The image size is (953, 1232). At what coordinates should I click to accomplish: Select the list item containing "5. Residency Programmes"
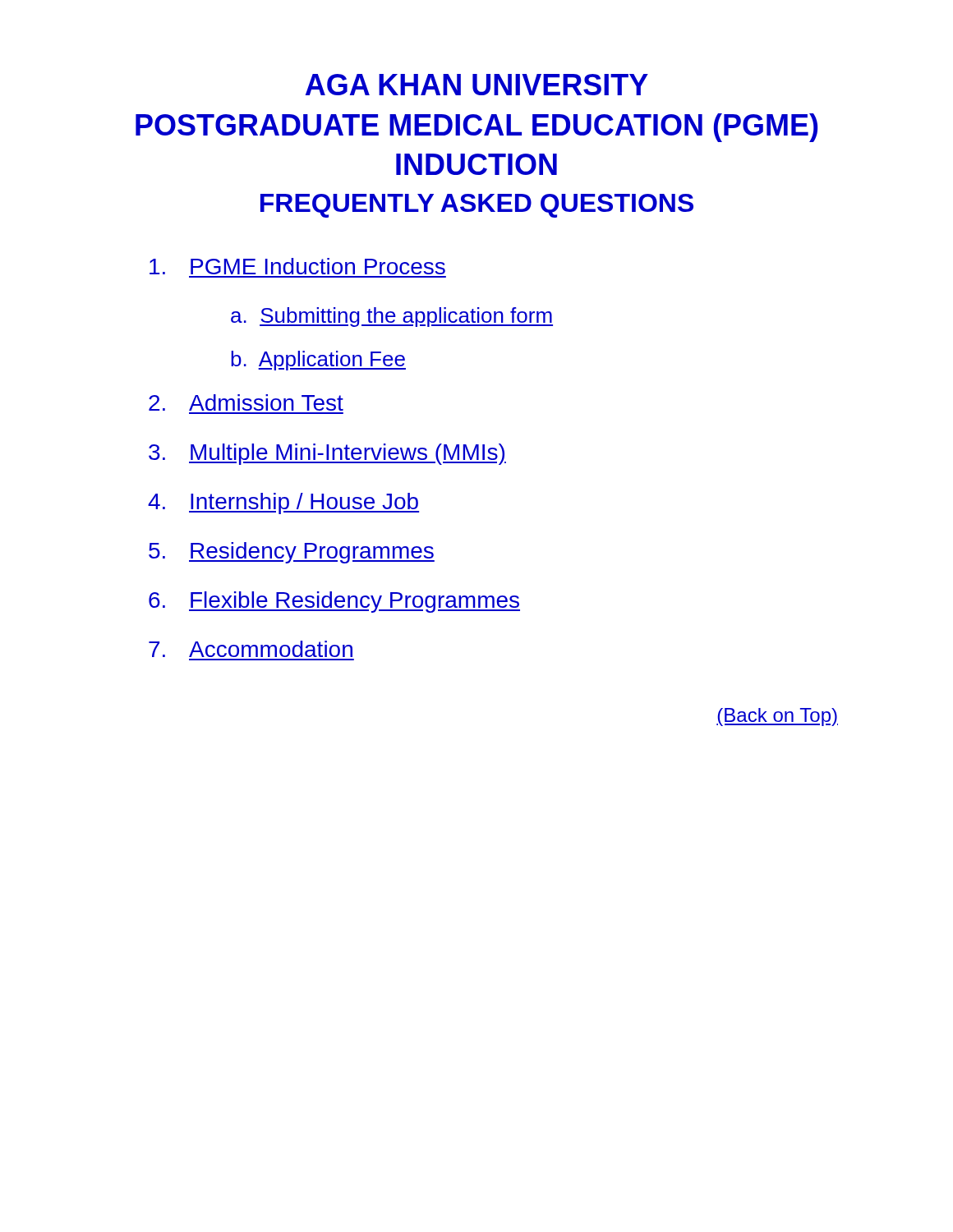click(x=291, y=551)
